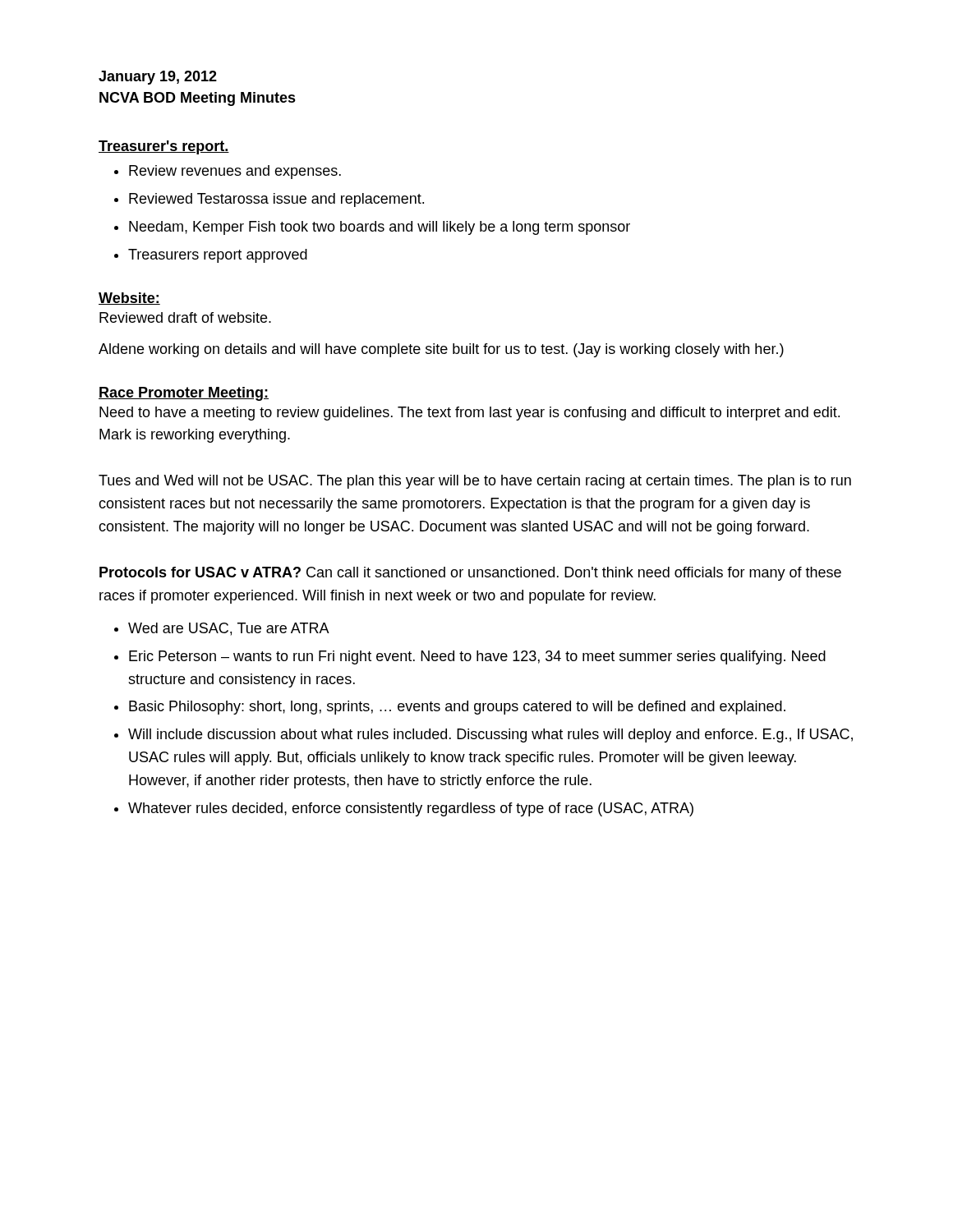Click on the text block with the text "Tues and Wed will not be"

coord(475,504)
